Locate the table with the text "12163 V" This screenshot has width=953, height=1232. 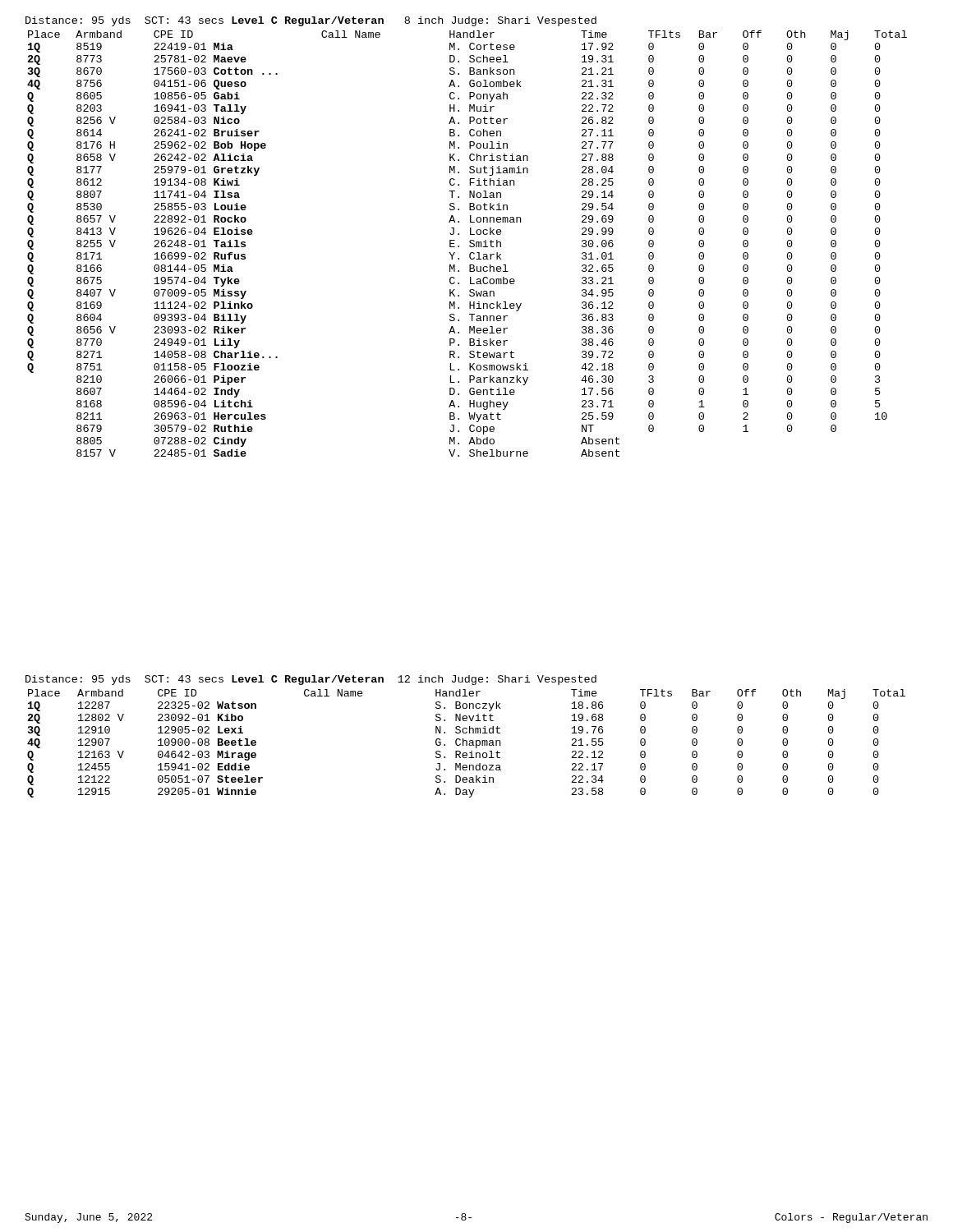(x=476, y=743)
